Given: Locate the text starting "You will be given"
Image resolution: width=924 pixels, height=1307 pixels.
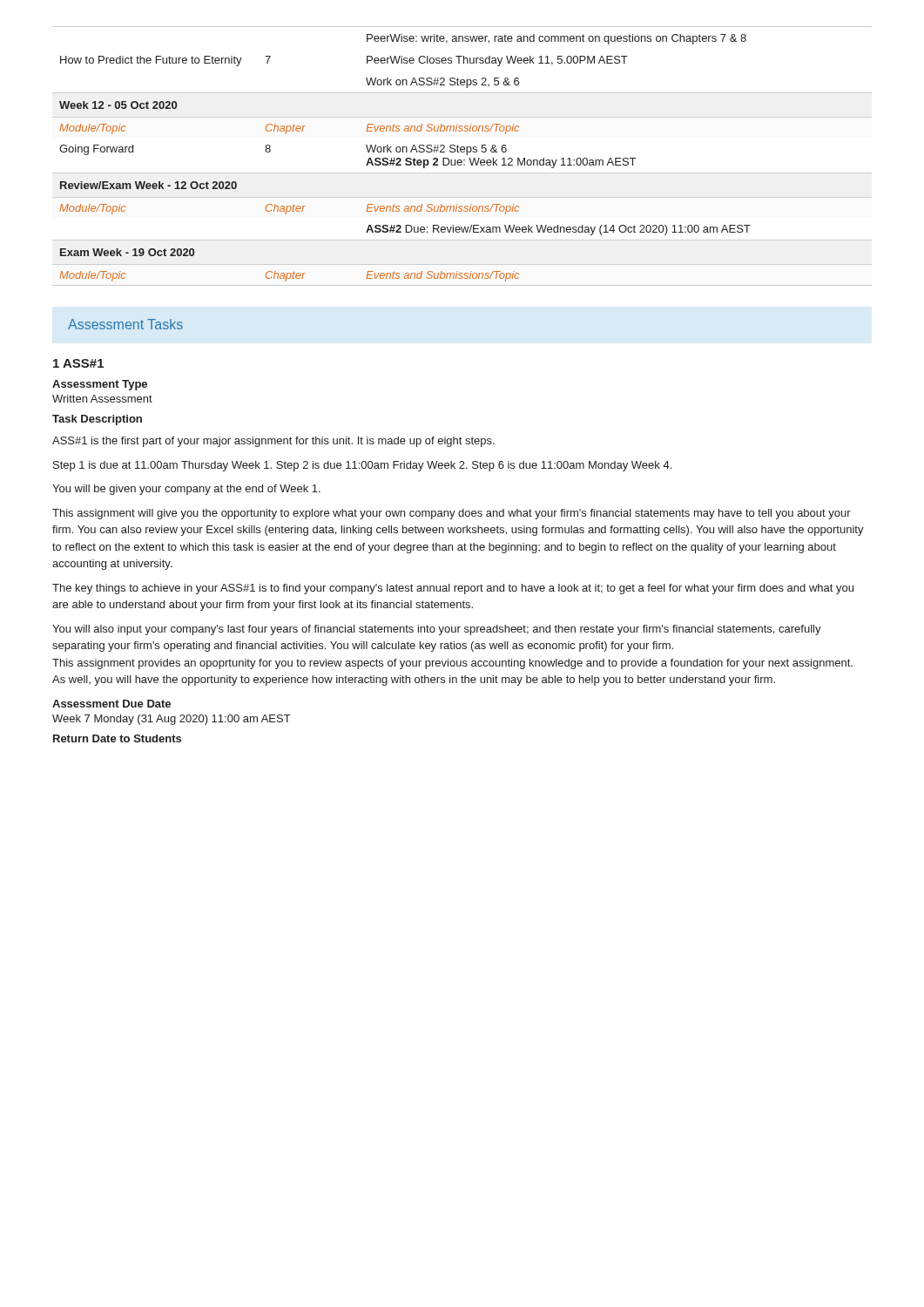Looking at the screenshot, I should coord(187,488).
